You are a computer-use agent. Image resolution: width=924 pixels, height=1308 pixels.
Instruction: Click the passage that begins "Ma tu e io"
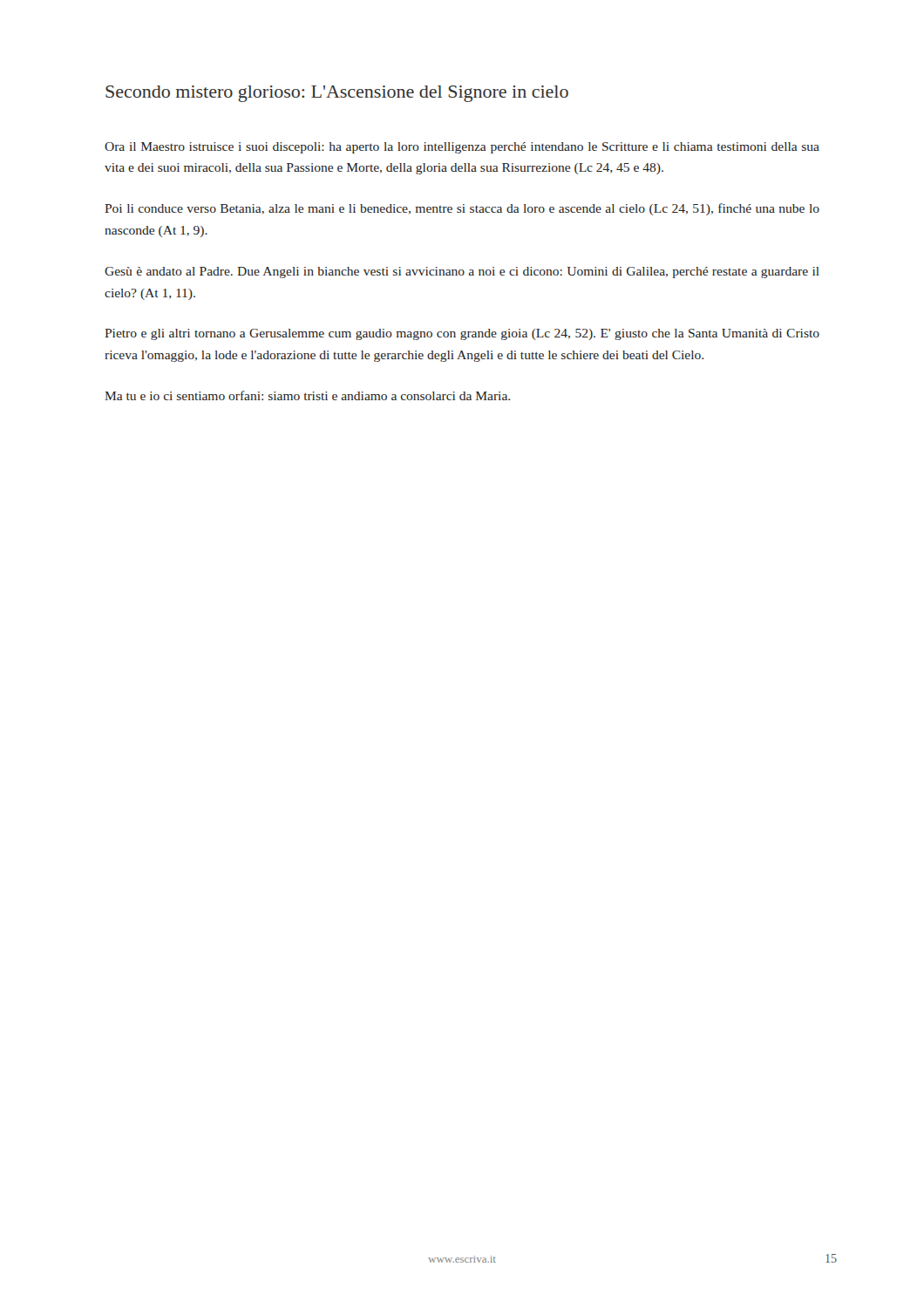(308, 395)
